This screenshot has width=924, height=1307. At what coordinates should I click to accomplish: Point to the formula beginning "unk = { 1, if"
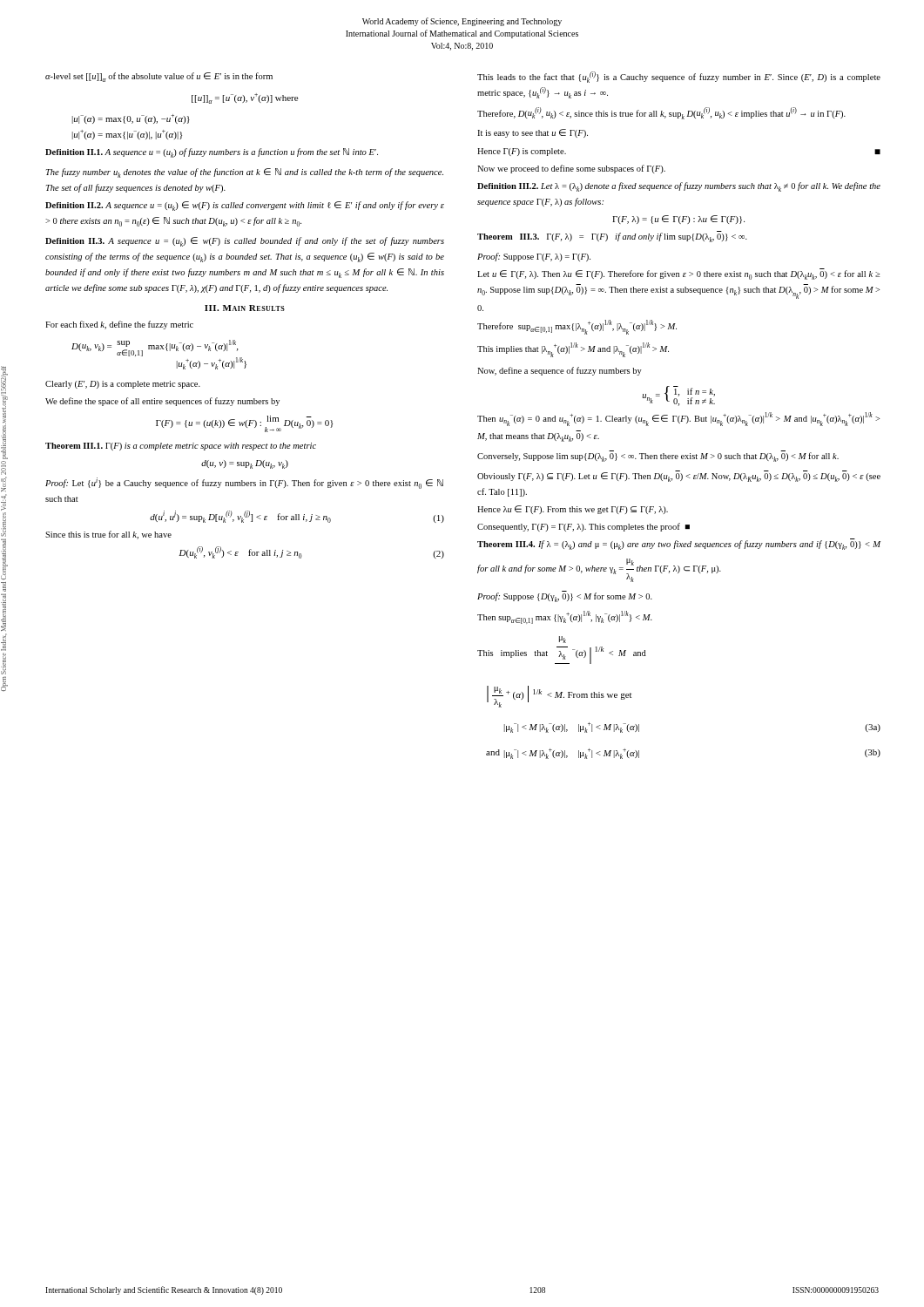coord(679,394)
